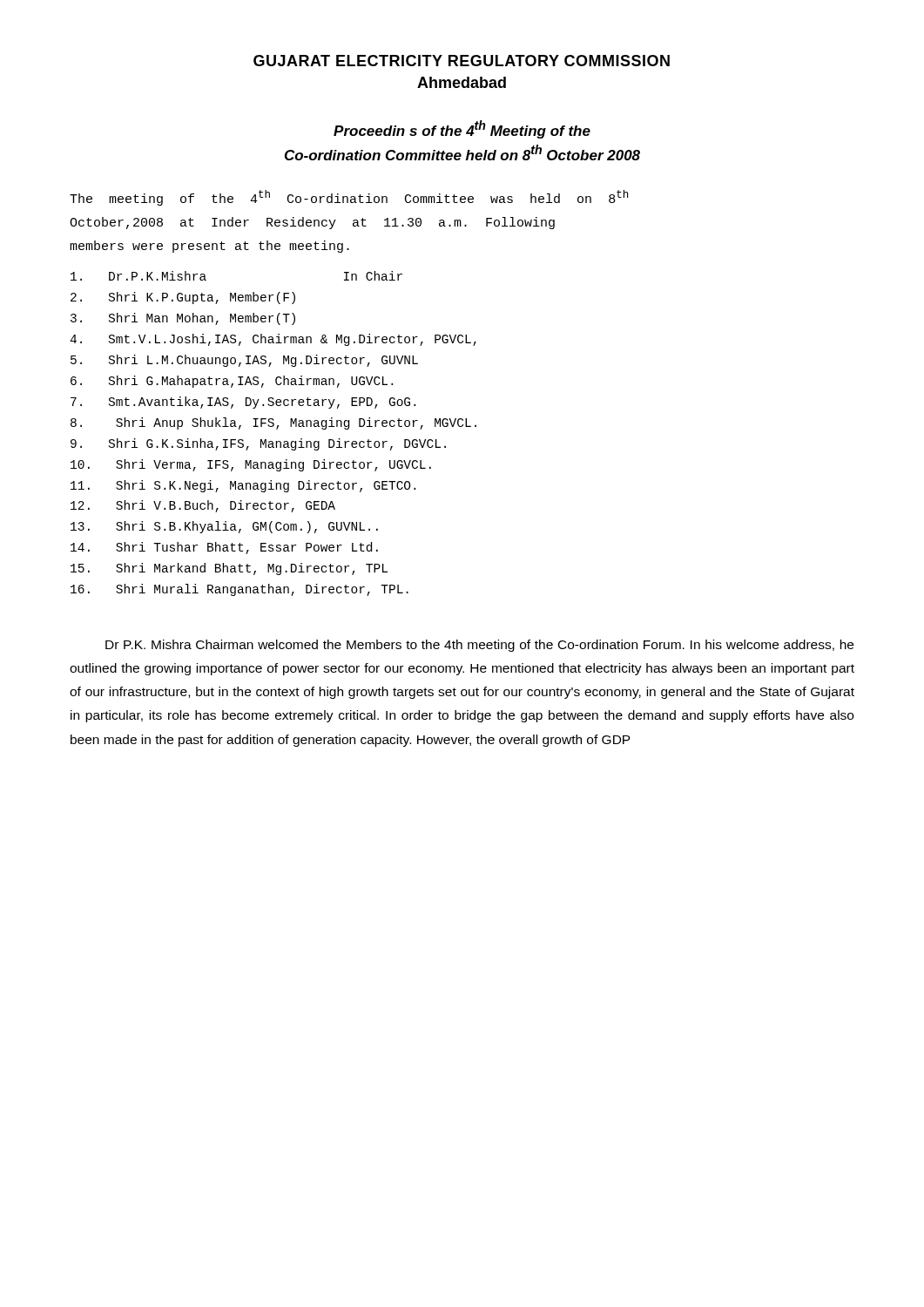This screenshot has width=924, height=1307.
Task: Point to the region starting "7. Smt.Avantika,IAS, Dy.Secretary, EPD,"
Action: [244, 403]
